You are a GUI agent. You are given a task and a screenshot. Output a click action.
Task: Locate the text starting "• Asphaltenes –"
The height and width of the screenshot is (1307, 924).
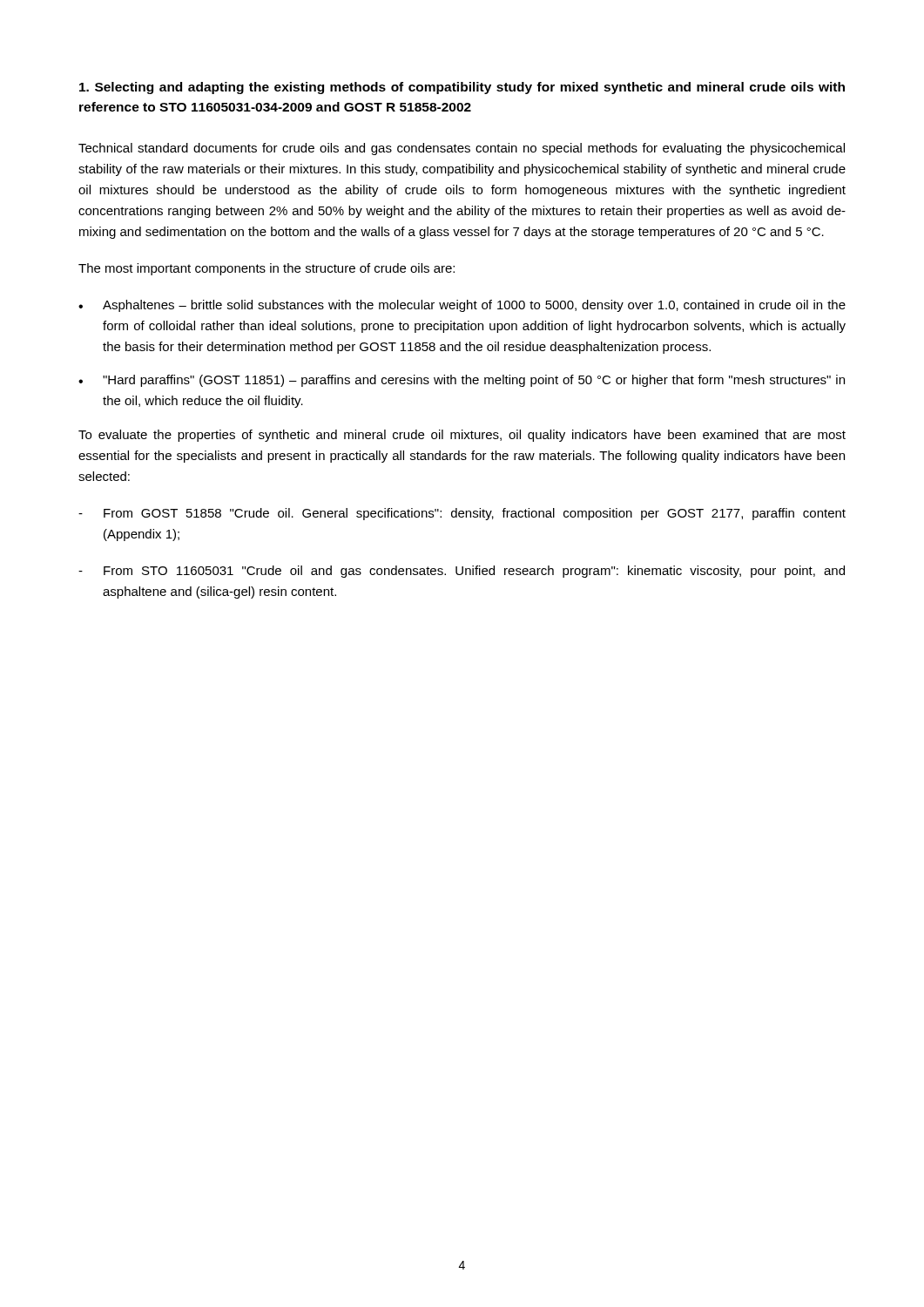click(x=462, y=326)
